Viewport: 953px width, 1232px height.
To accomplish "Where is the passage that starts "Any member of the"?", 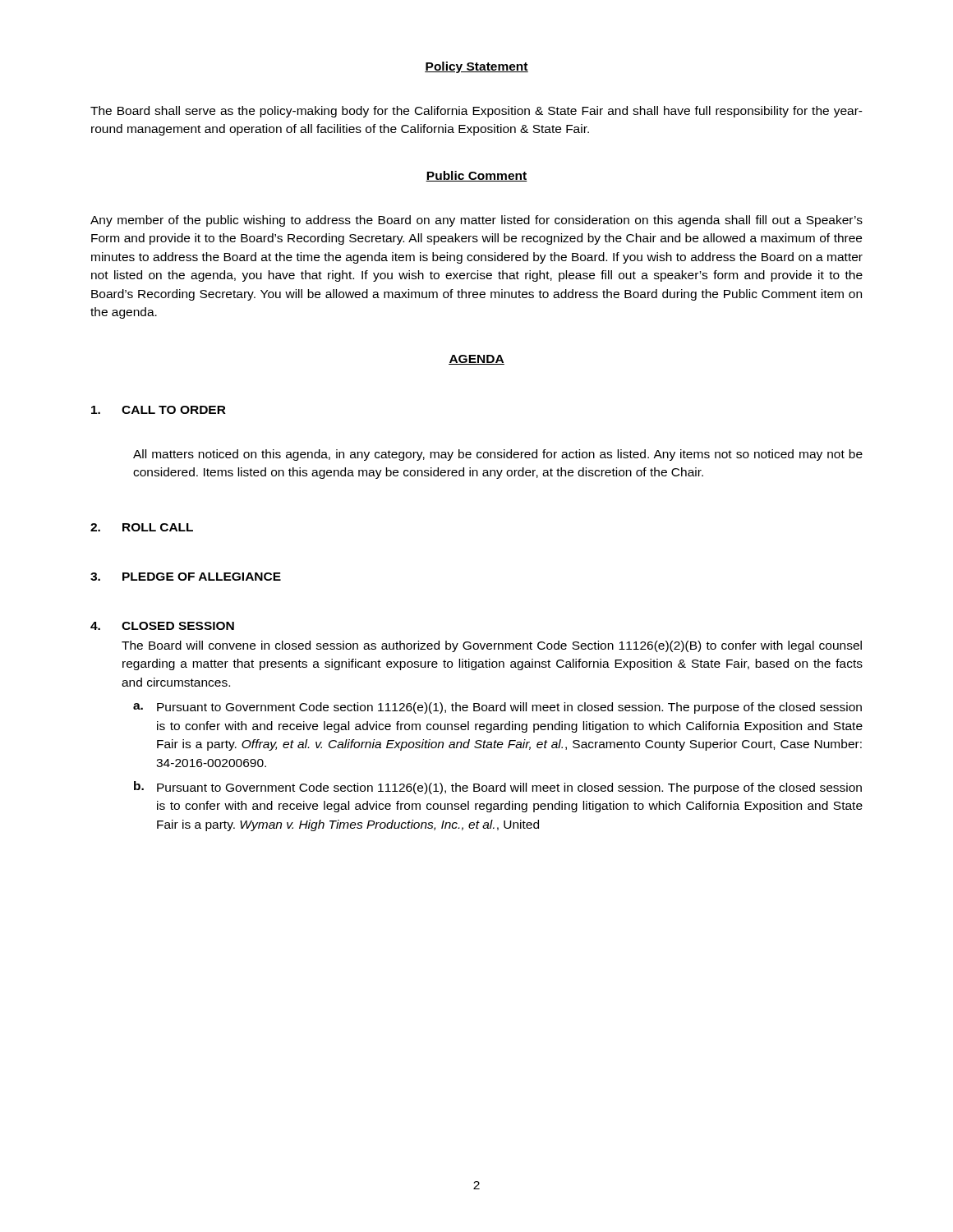I will (x=476, y=266).
